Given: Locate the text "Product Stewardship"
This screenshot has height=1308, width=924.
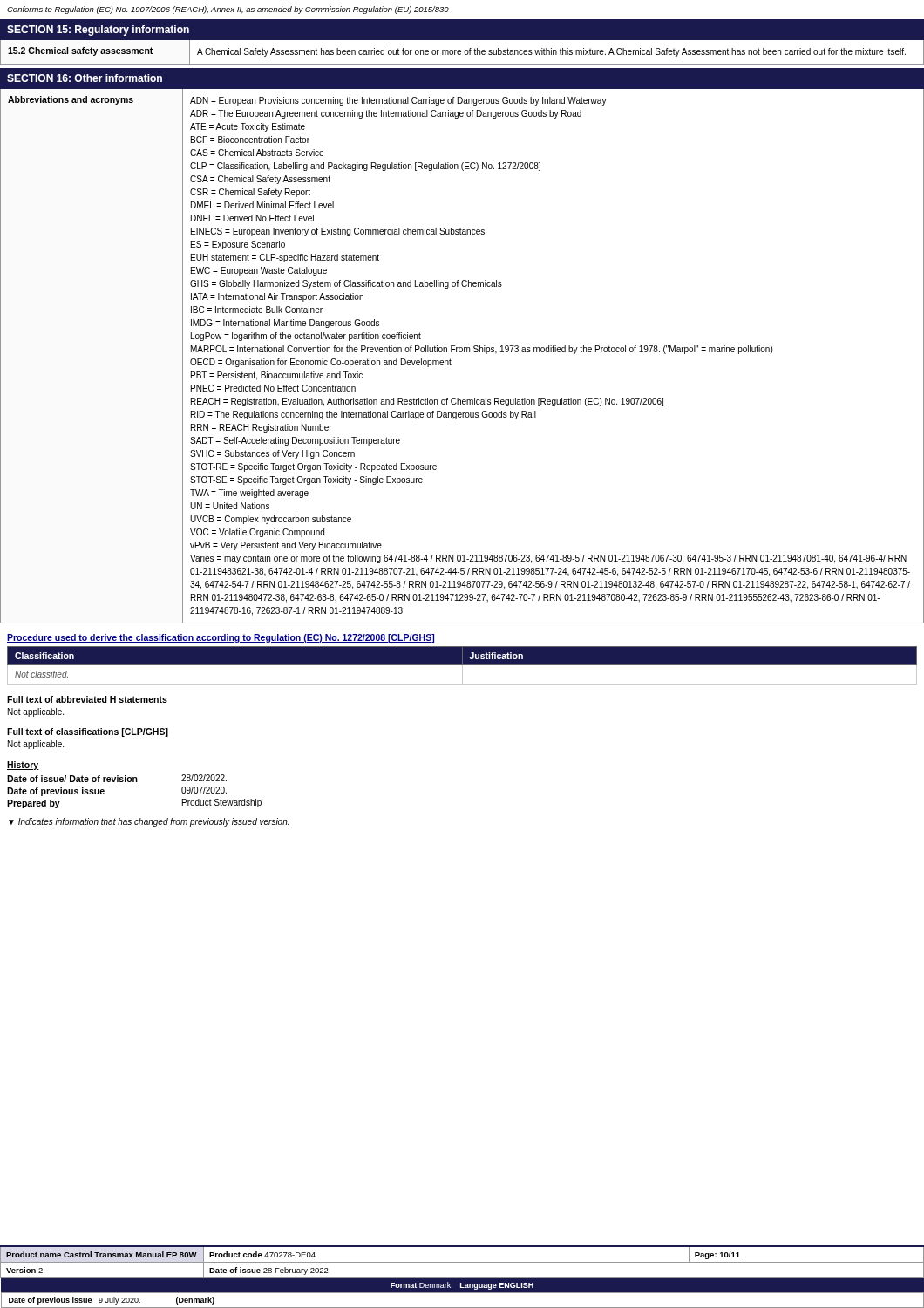Looking at the screenshot, I should point(222,803).
